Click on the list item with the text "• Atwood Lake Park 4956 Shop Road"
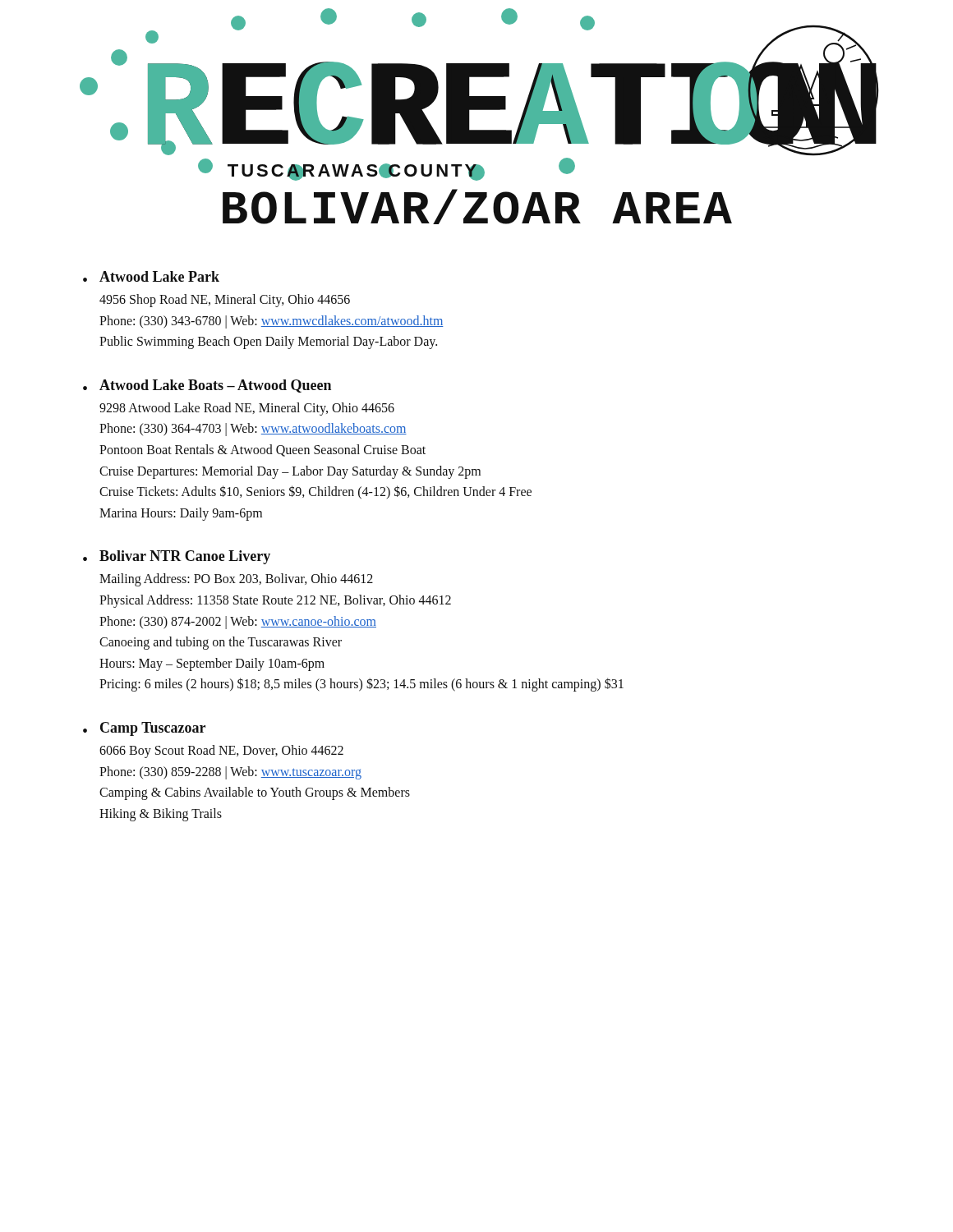 click(x=151, y=276)
